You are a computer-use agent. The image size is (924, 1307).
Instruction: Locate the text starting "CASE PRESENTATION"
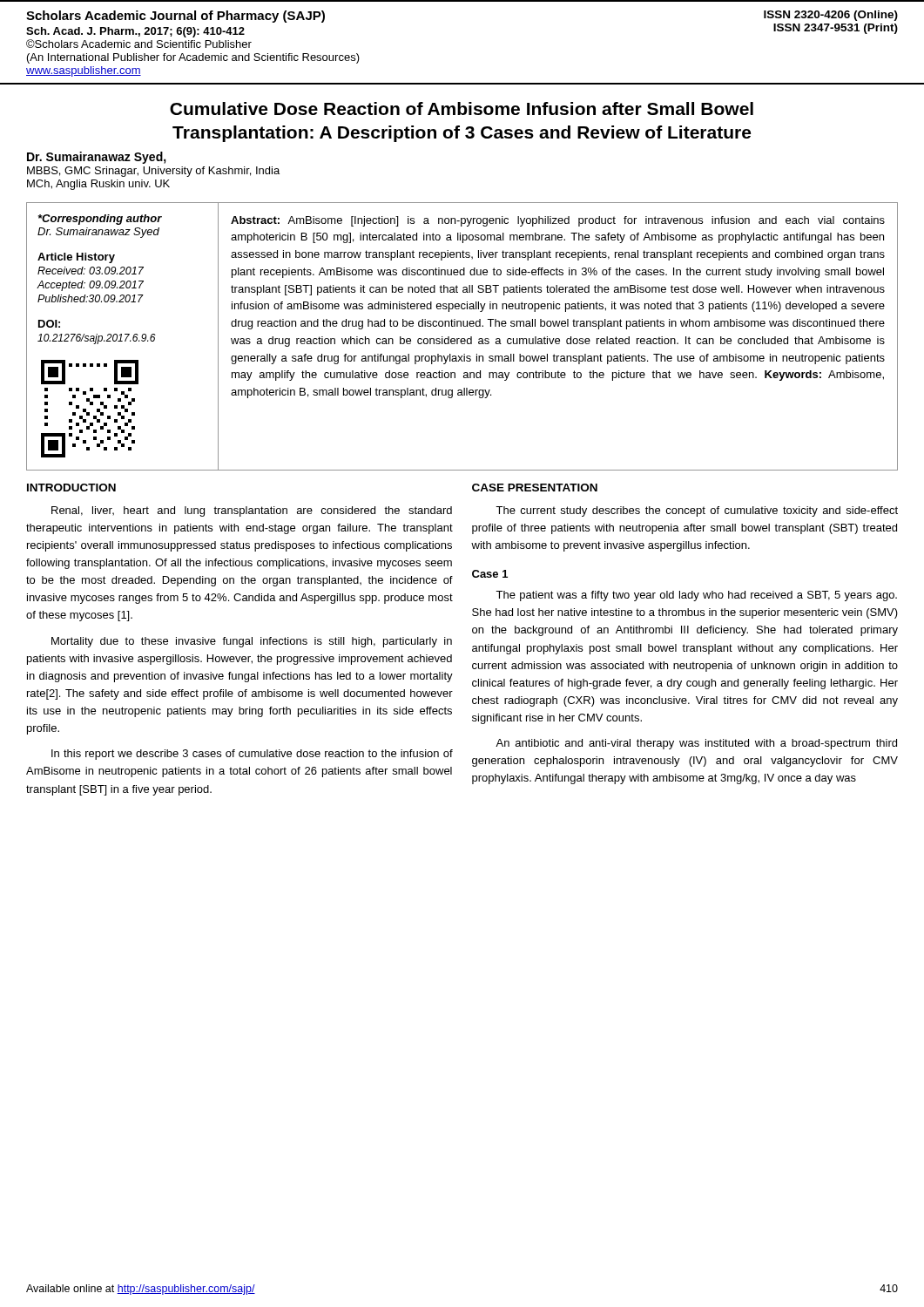click(x=535, y=487)
